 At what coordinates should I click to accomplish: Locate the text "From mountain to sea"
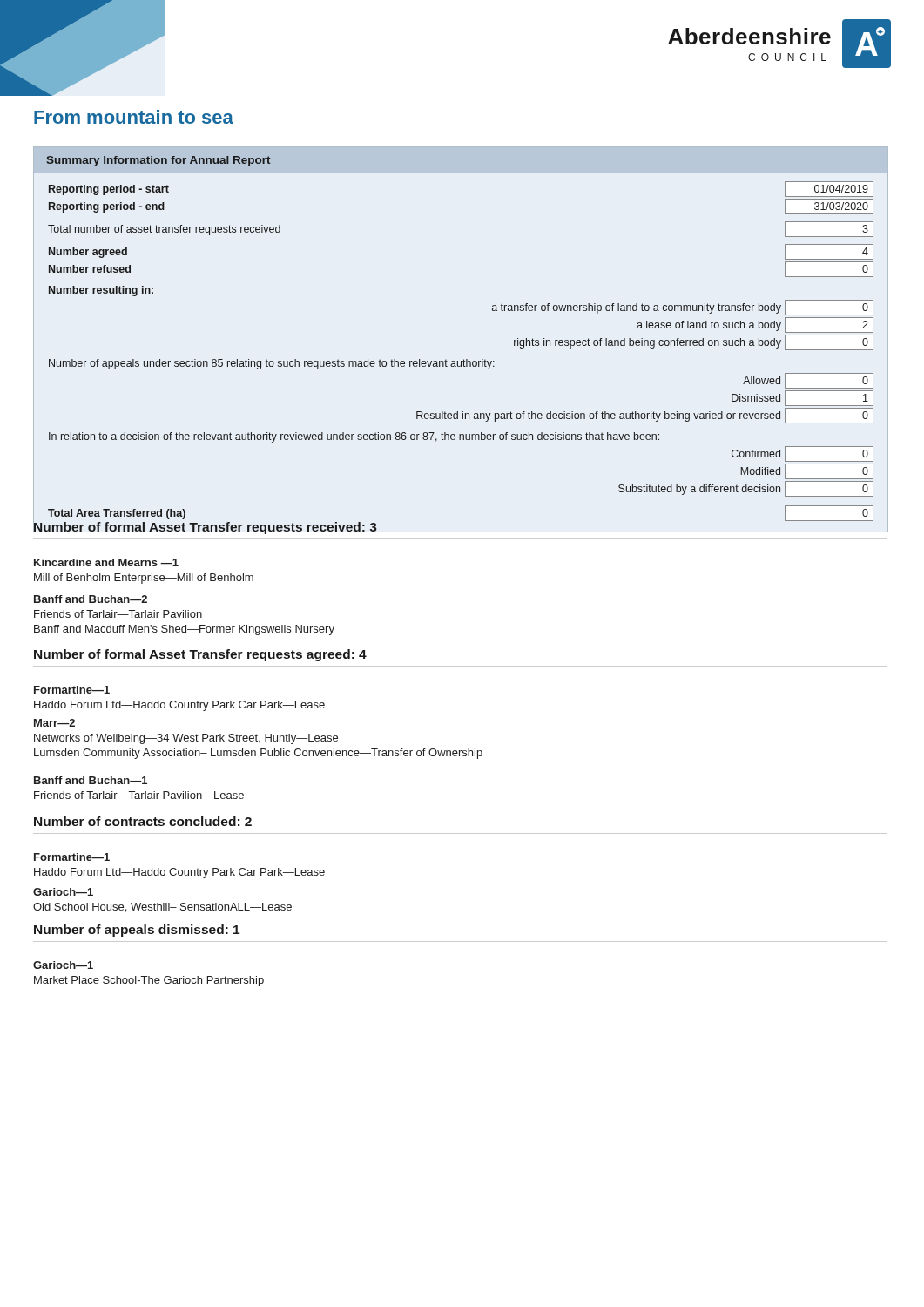click(x=133, y=117)
